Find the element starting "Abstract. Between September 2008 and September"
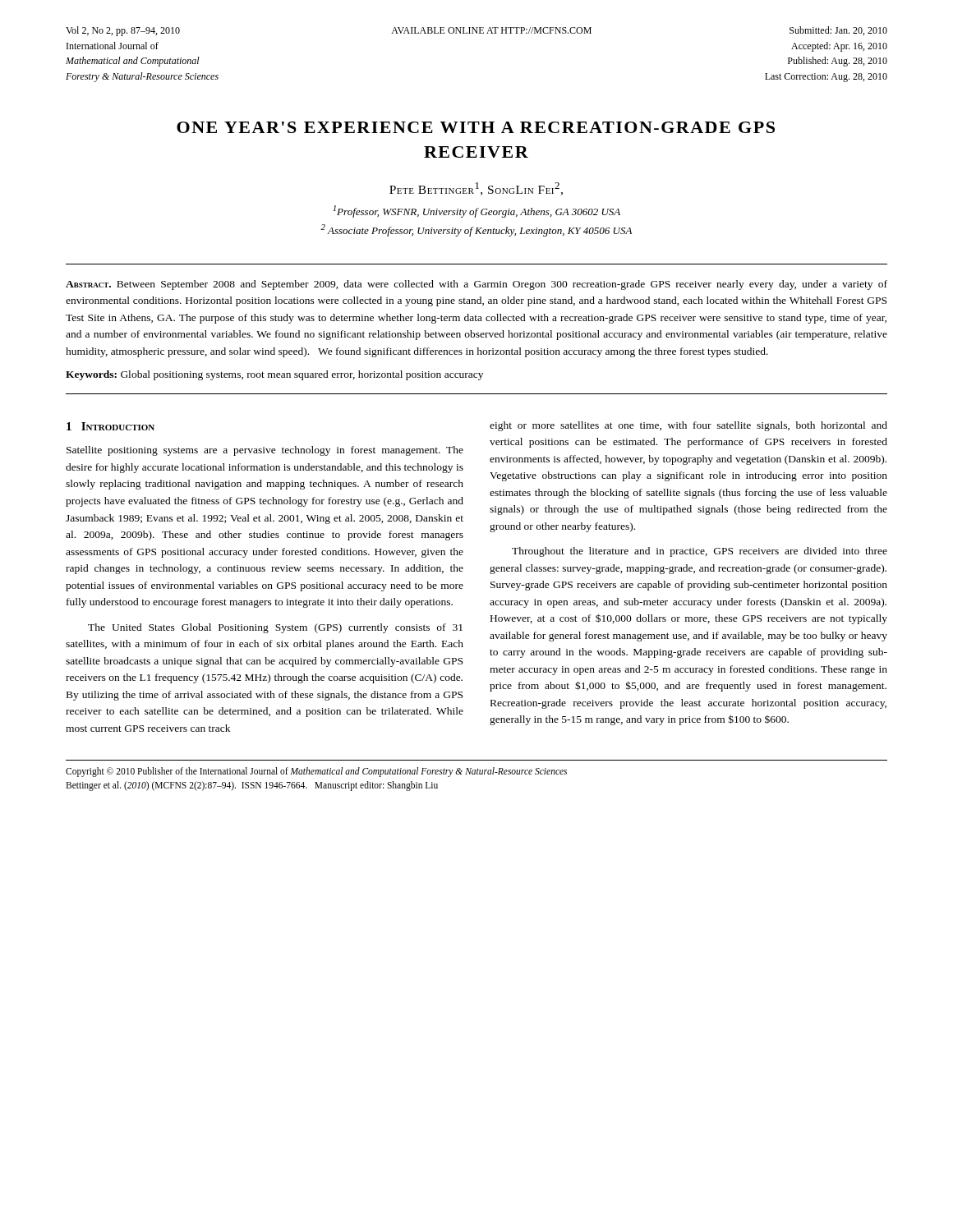The width and height of the screenshot is (953, 1232). [x=476, y=329]
